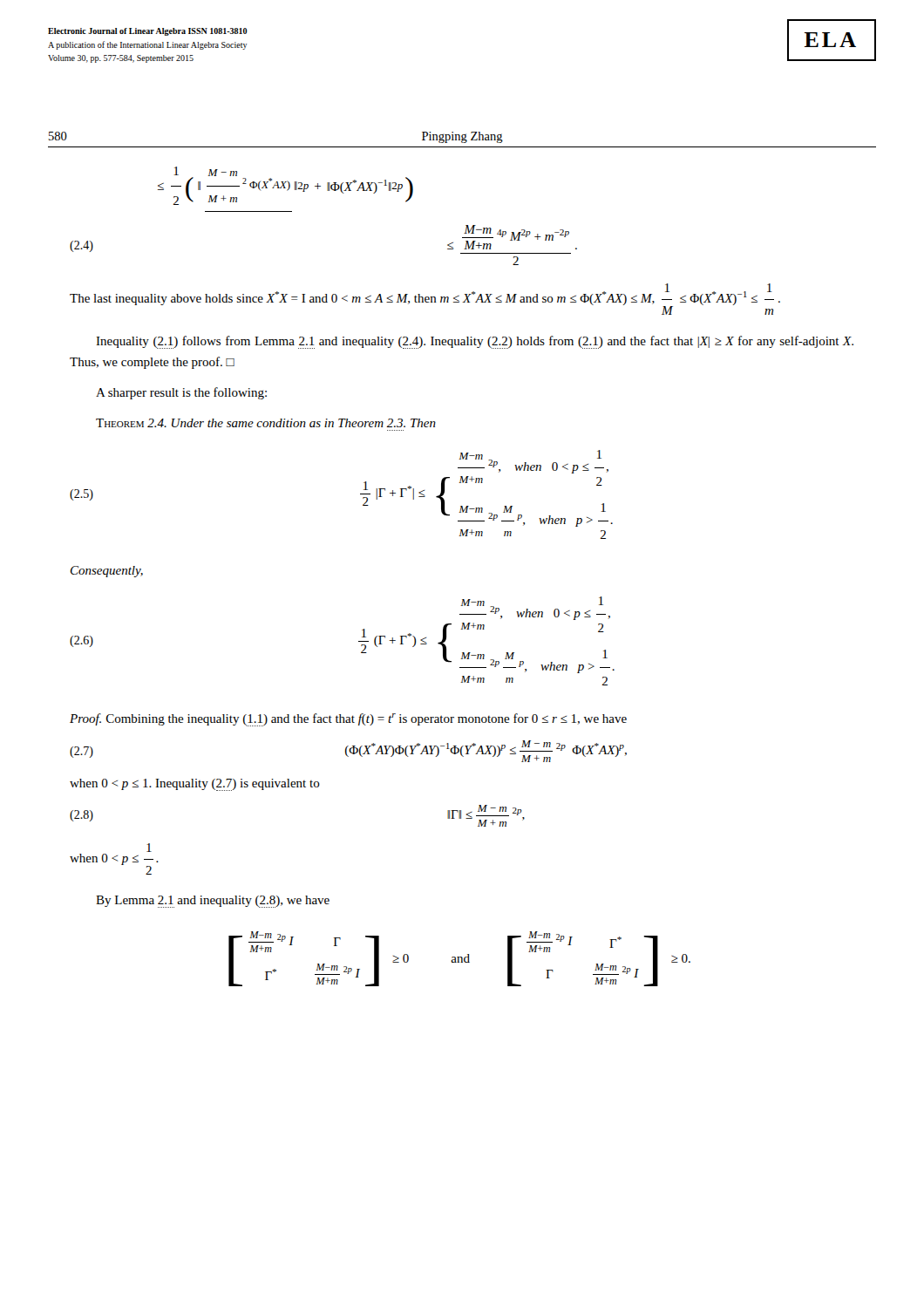The image size is (924, 1308).
Task: Select the passage starting "Inequality (2.1) follows from"
Action: click(462, 351)
